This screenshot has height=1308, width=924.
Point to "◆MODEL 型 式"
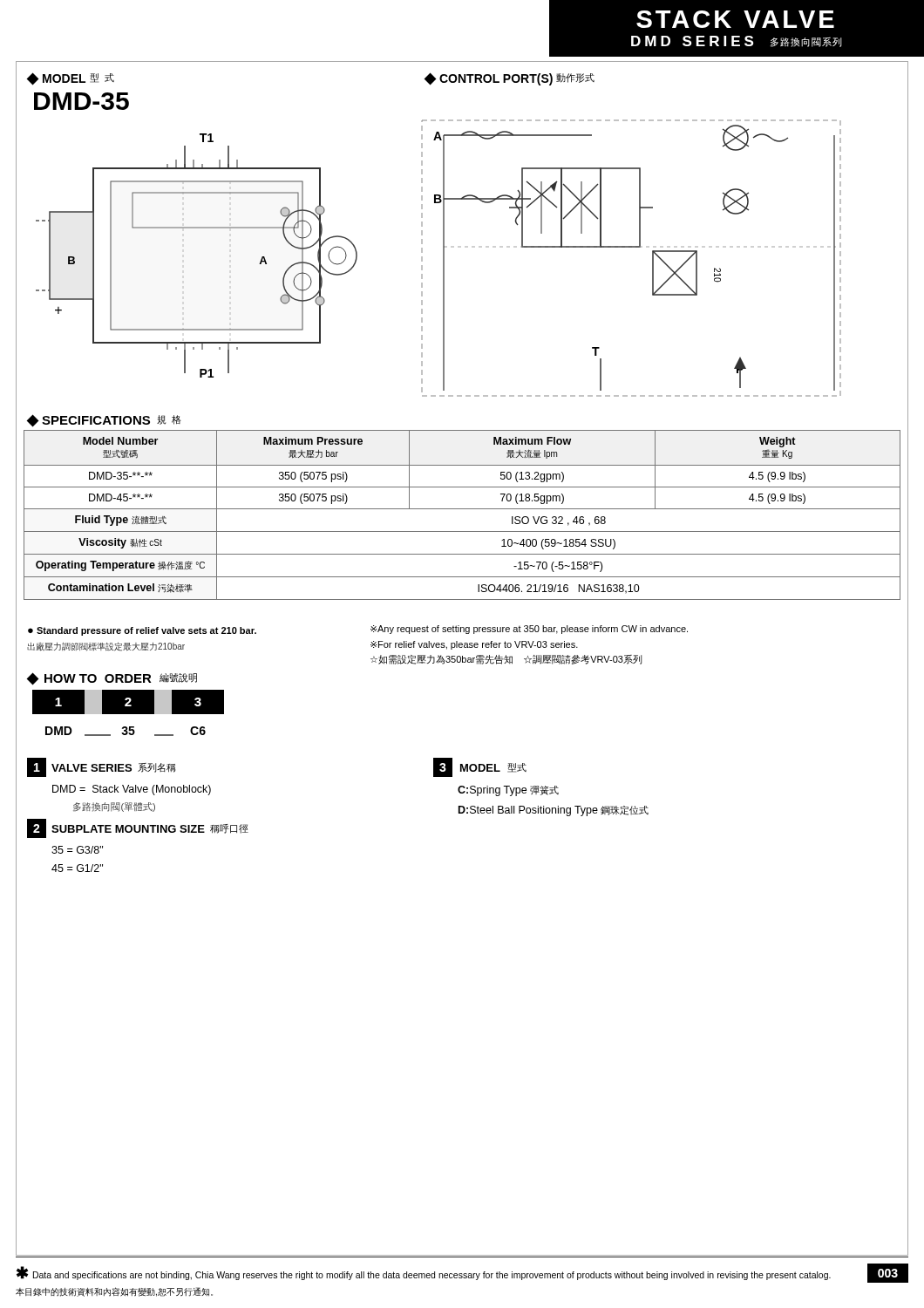(x=70, y=78)
